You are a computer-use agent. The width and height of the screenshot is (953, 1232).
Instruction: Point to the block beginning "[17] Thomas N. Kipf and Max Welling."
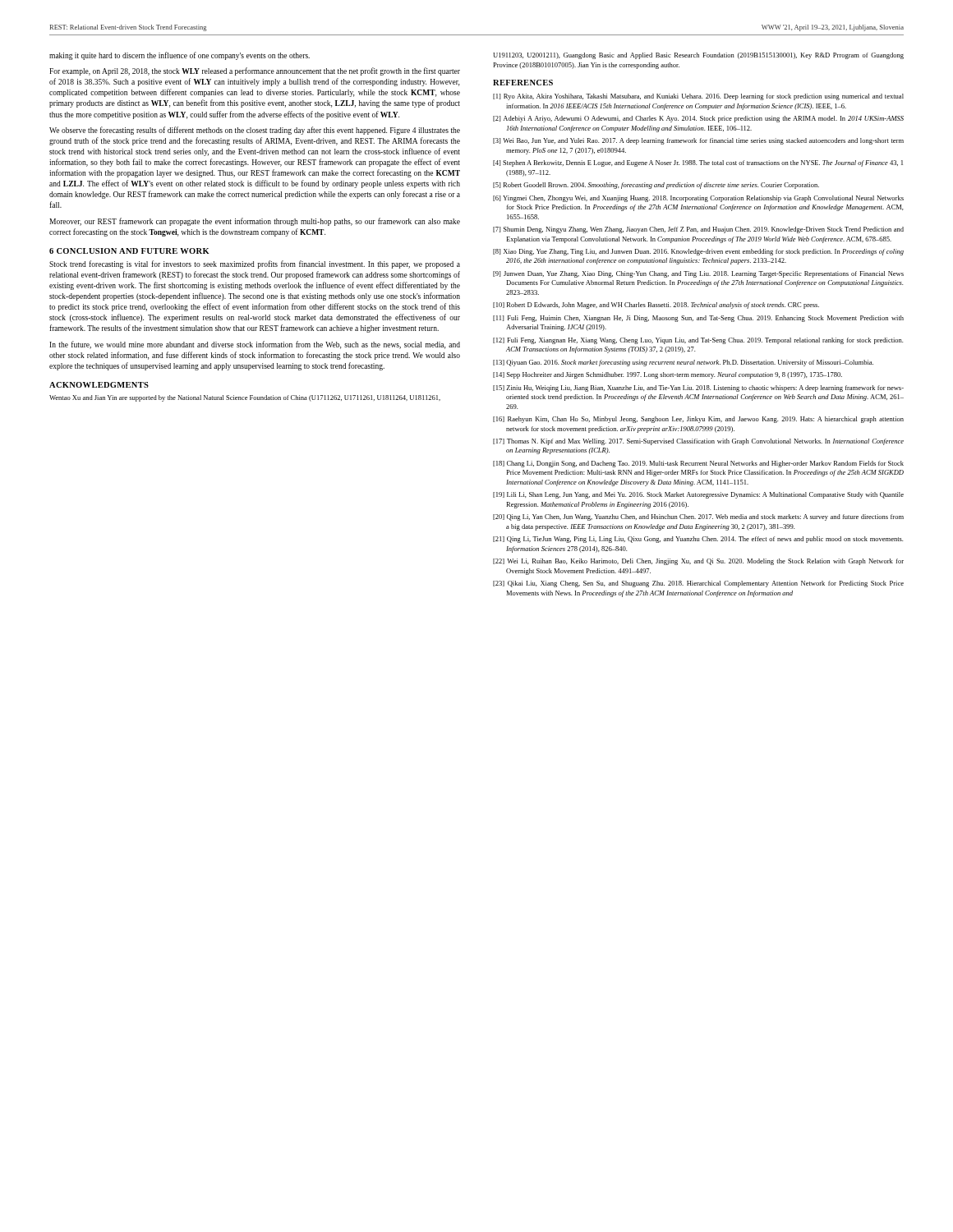coord(698,446)
